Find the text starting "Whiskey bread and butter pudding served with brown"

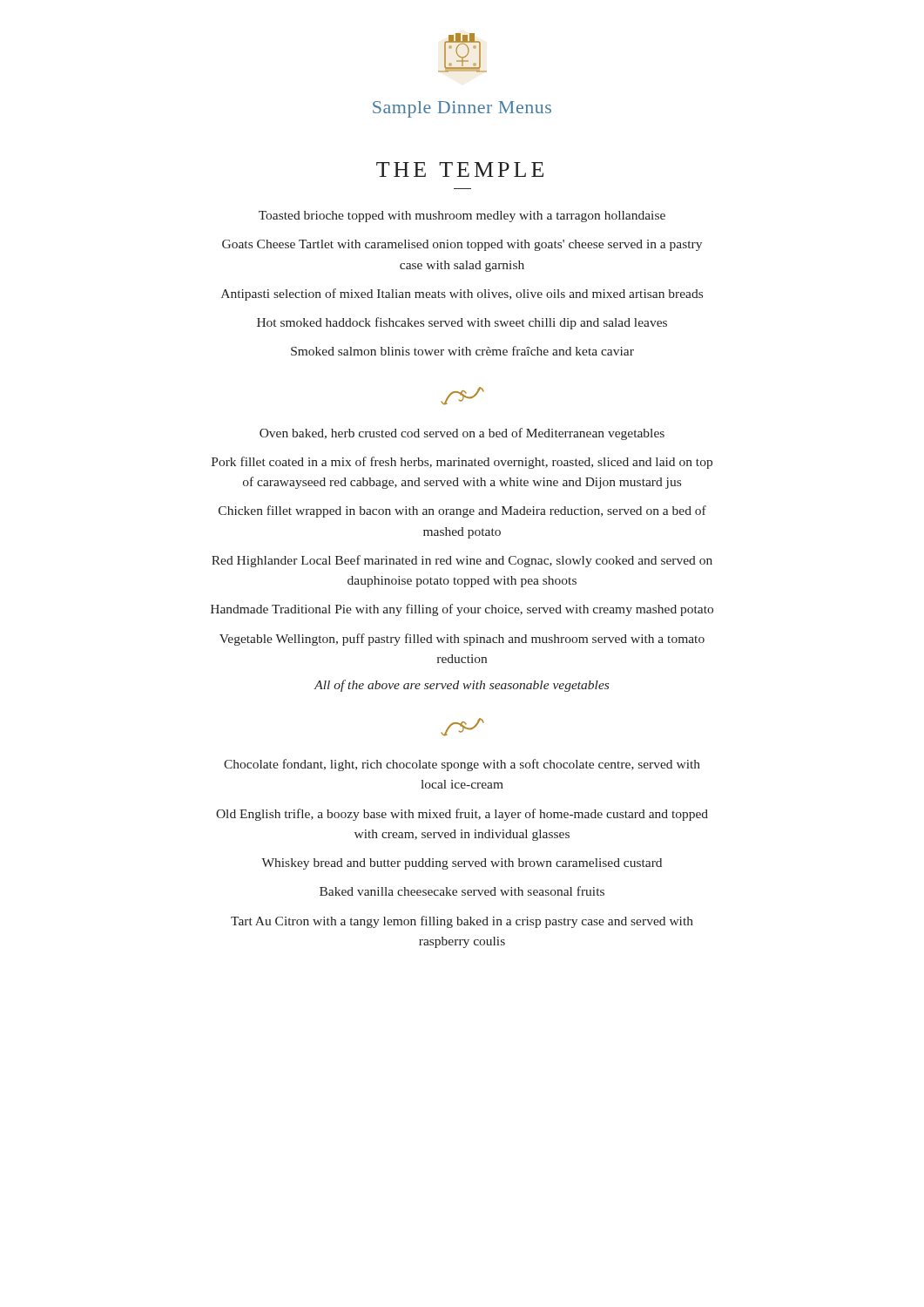[x=462, y=862]
